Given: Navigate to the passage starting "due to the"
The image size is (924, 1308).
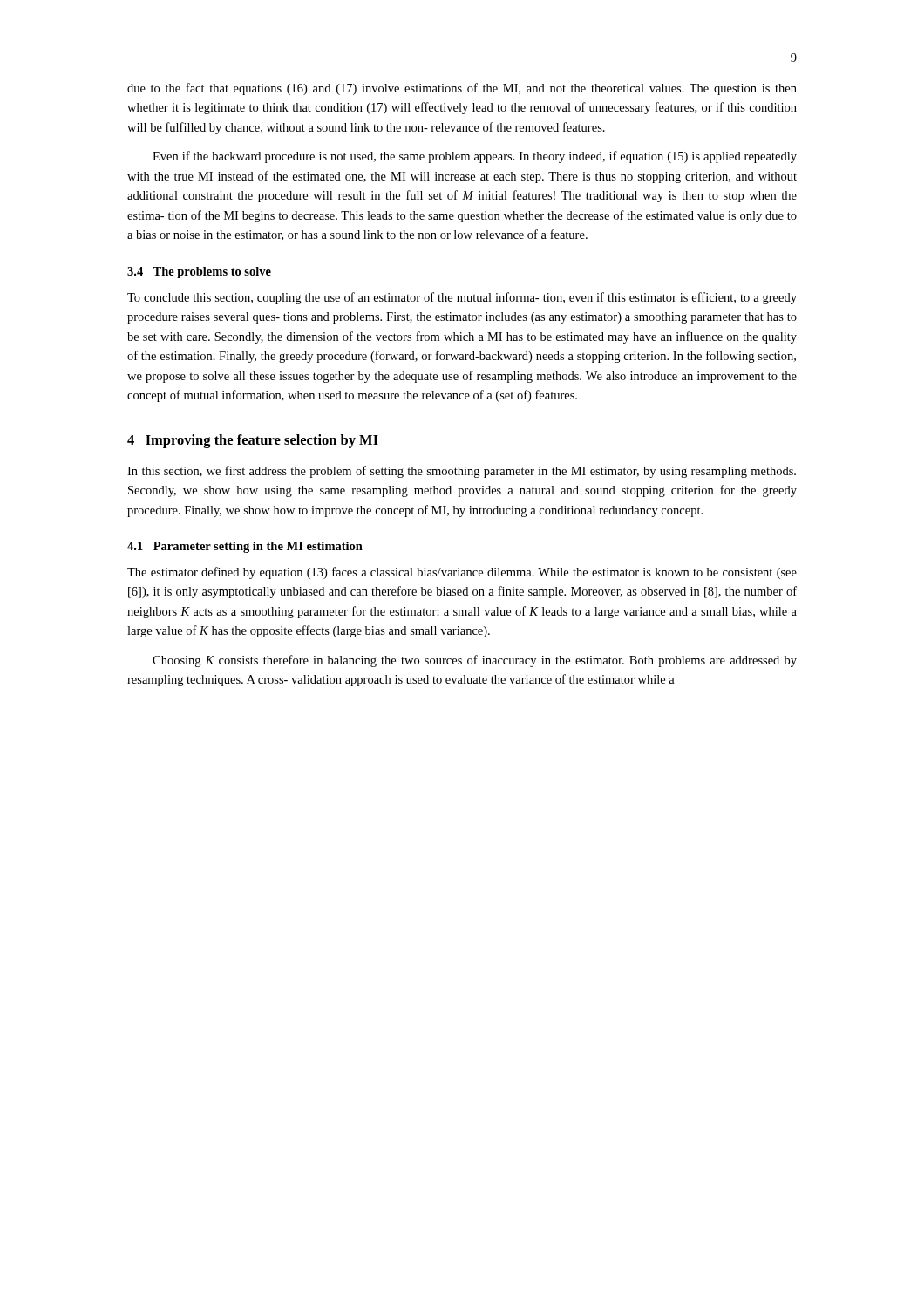Looking at the screenshot, I should [x=462, y=108].
